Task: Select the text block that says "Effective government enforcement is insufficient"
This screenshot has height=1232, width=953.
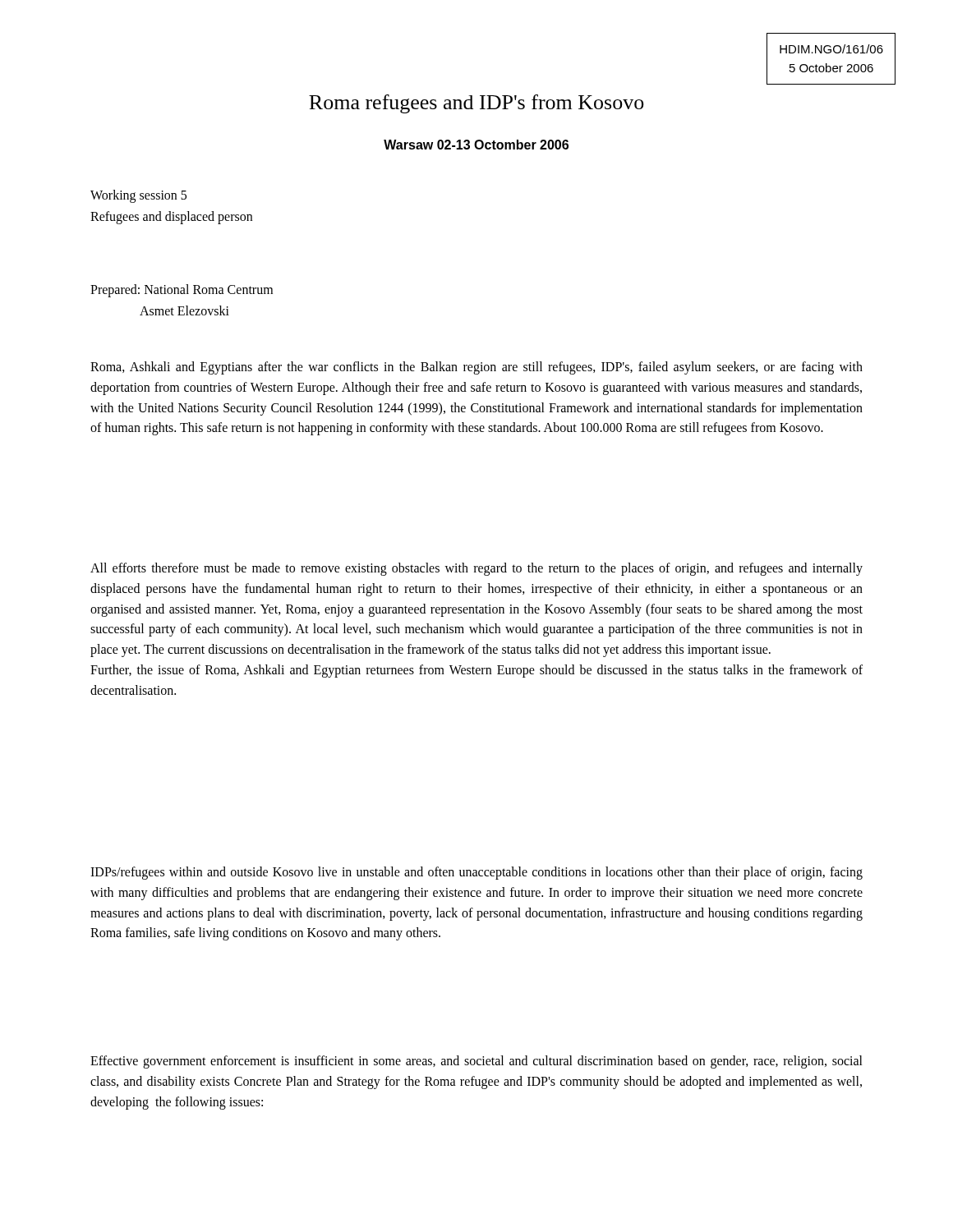Action: (476, 1081)
